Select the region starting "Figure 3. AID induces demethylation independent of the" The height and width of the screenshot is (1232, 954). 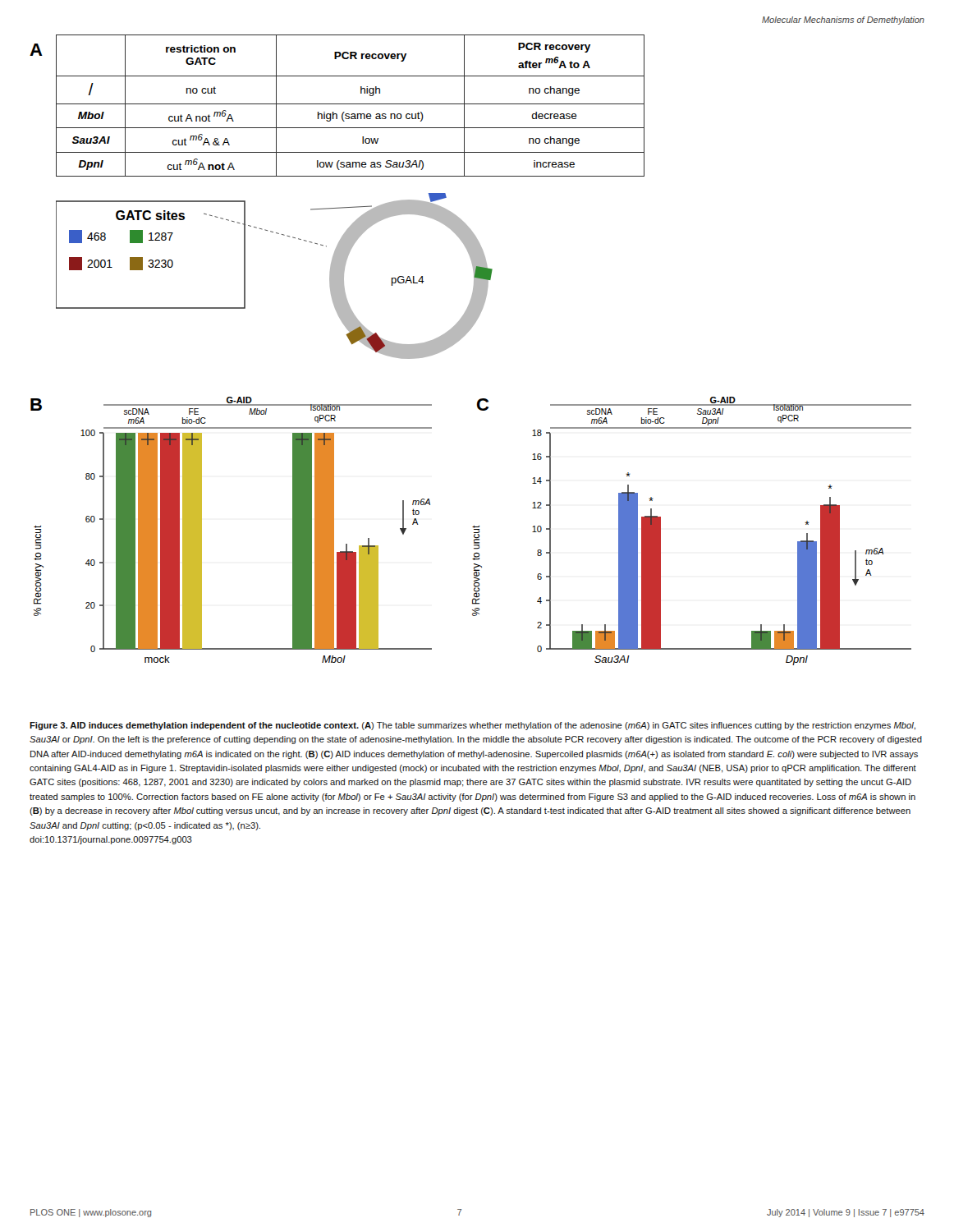coord(476,782)
